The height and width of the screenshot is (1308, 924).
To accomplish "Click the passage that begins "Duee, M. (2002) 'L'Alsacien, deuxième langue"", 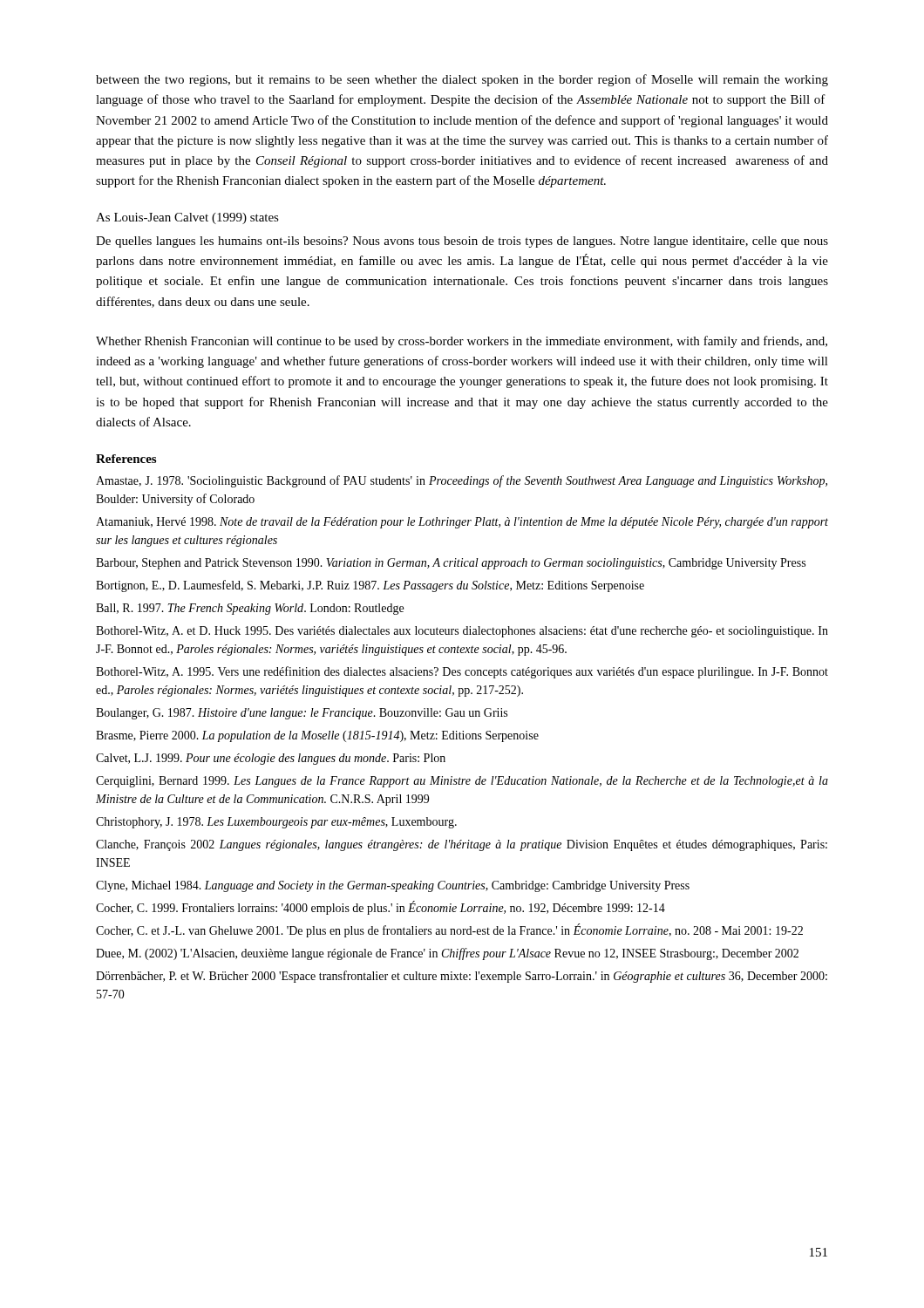I will (x=448, y=954).
